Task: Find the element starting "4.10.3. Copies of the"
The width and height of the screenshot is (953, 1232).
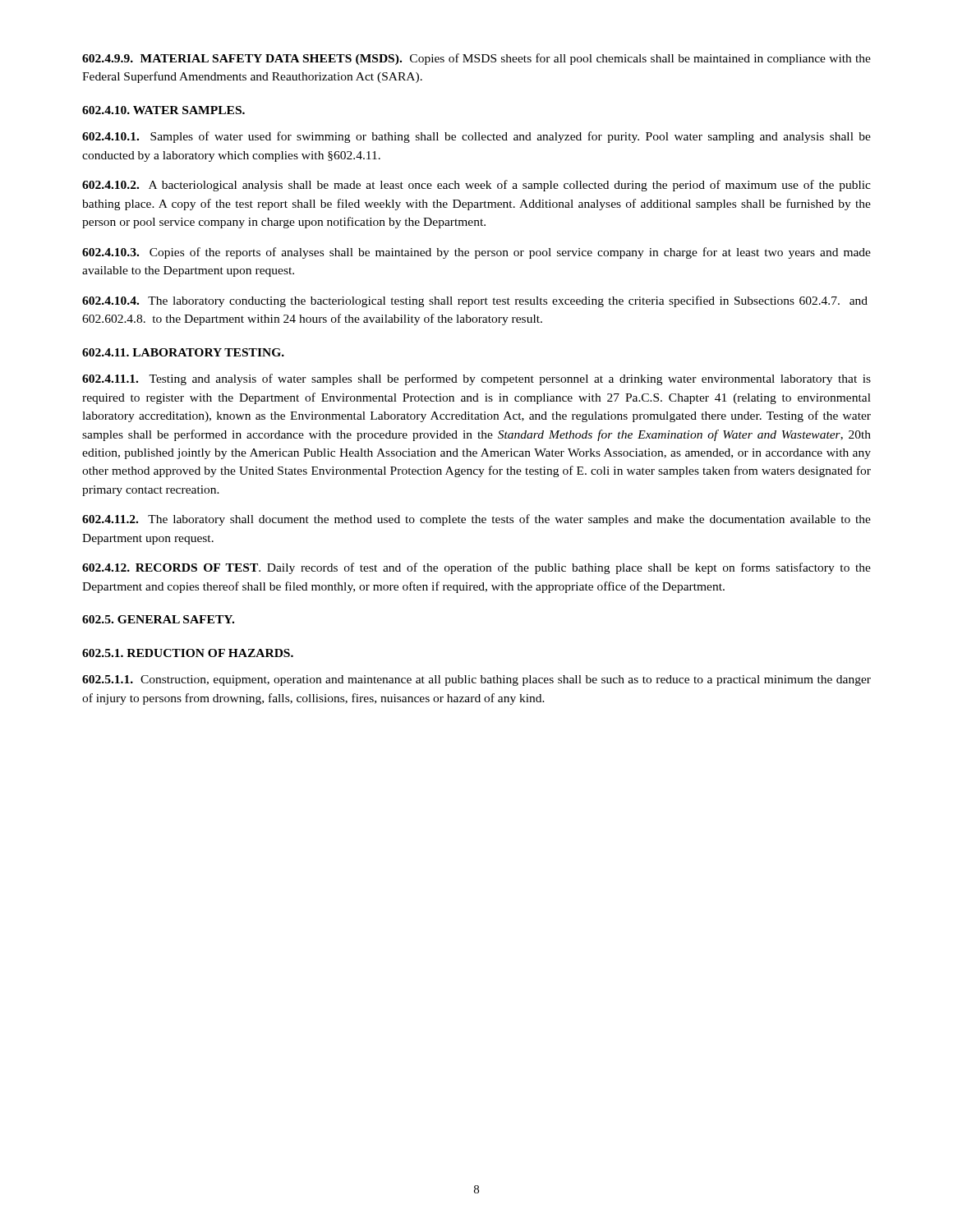Action: pos(476,261)
